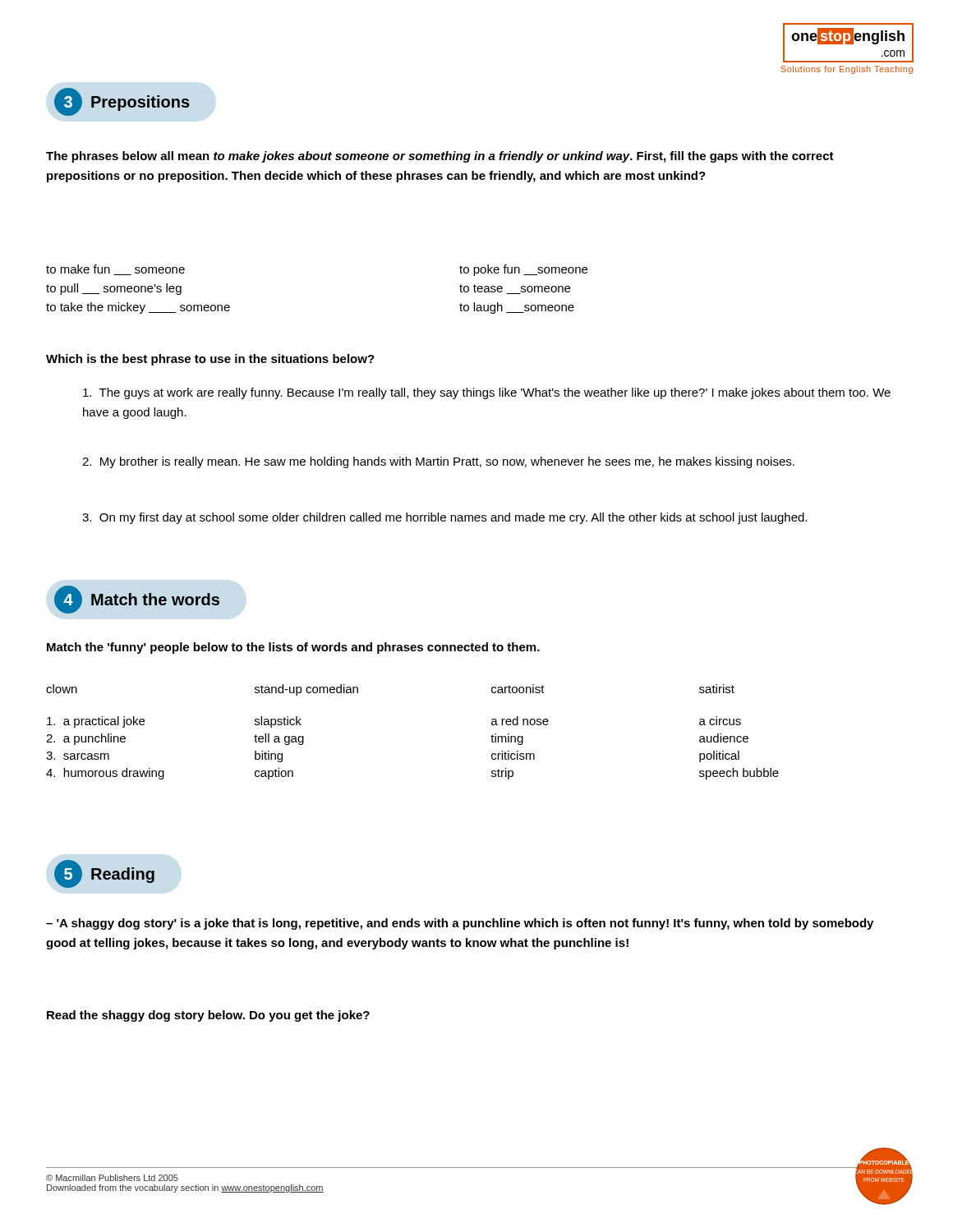Screen dimensions: 1232x953
Task: Select the region starting "2. My brother is really mean."
Action: pyautogui.click(x=439, y=461)
